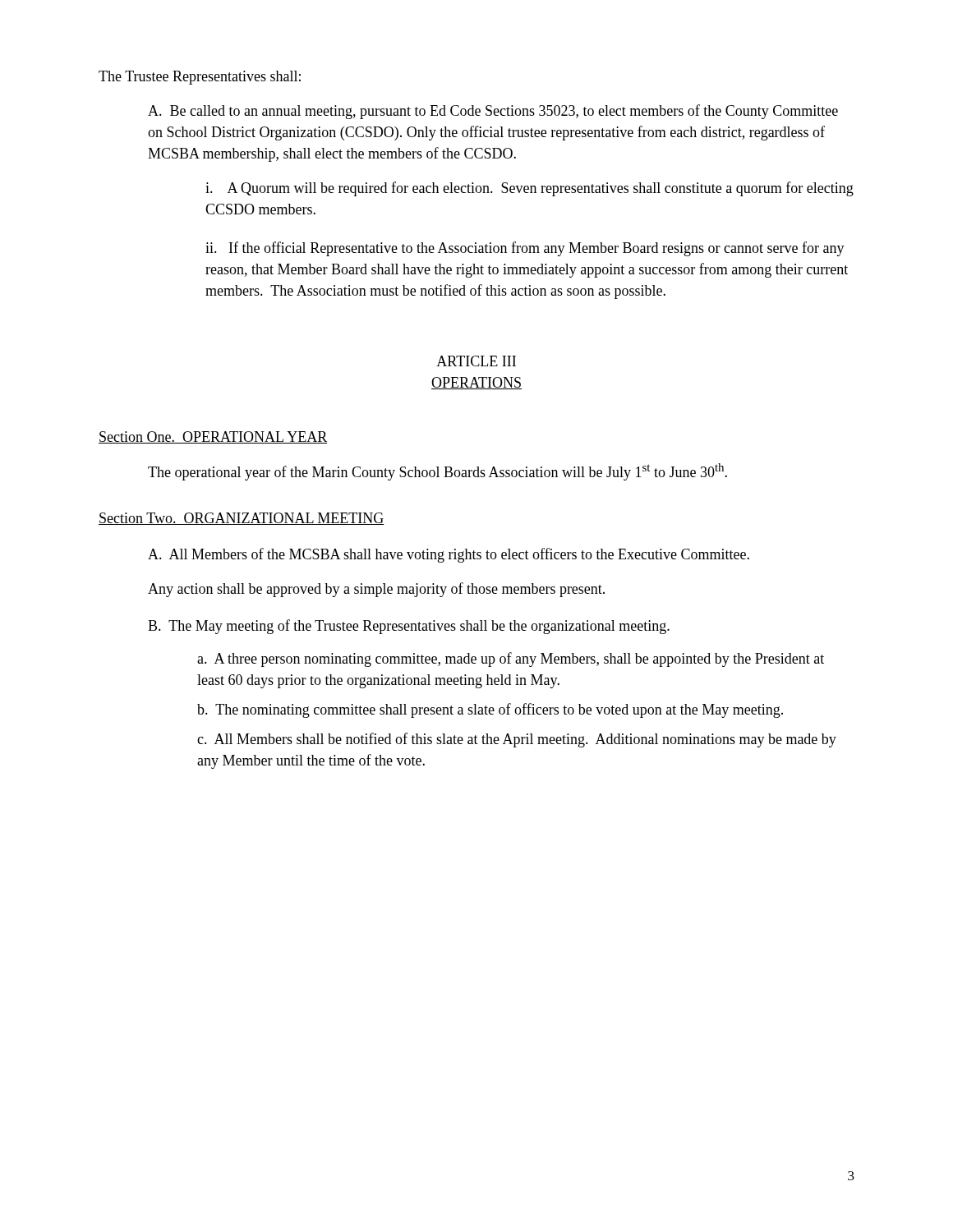Locate the passage starting "The Trustee Representatives shall:"
The width and height of the screenshot is (953, 1232).
coord(200,76)
